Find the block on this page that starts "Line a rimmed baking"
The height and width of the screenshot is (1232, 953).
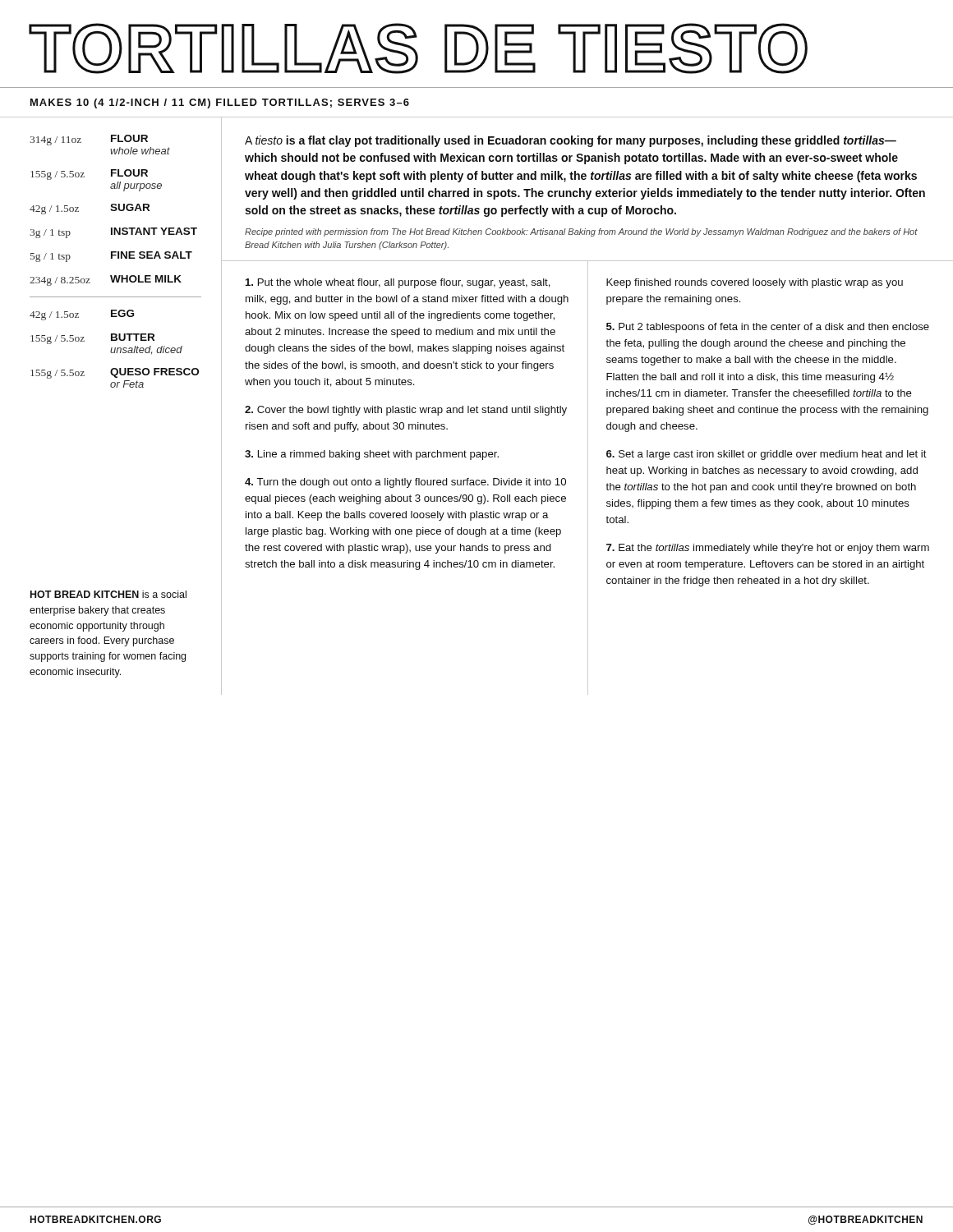pos(372,454)
